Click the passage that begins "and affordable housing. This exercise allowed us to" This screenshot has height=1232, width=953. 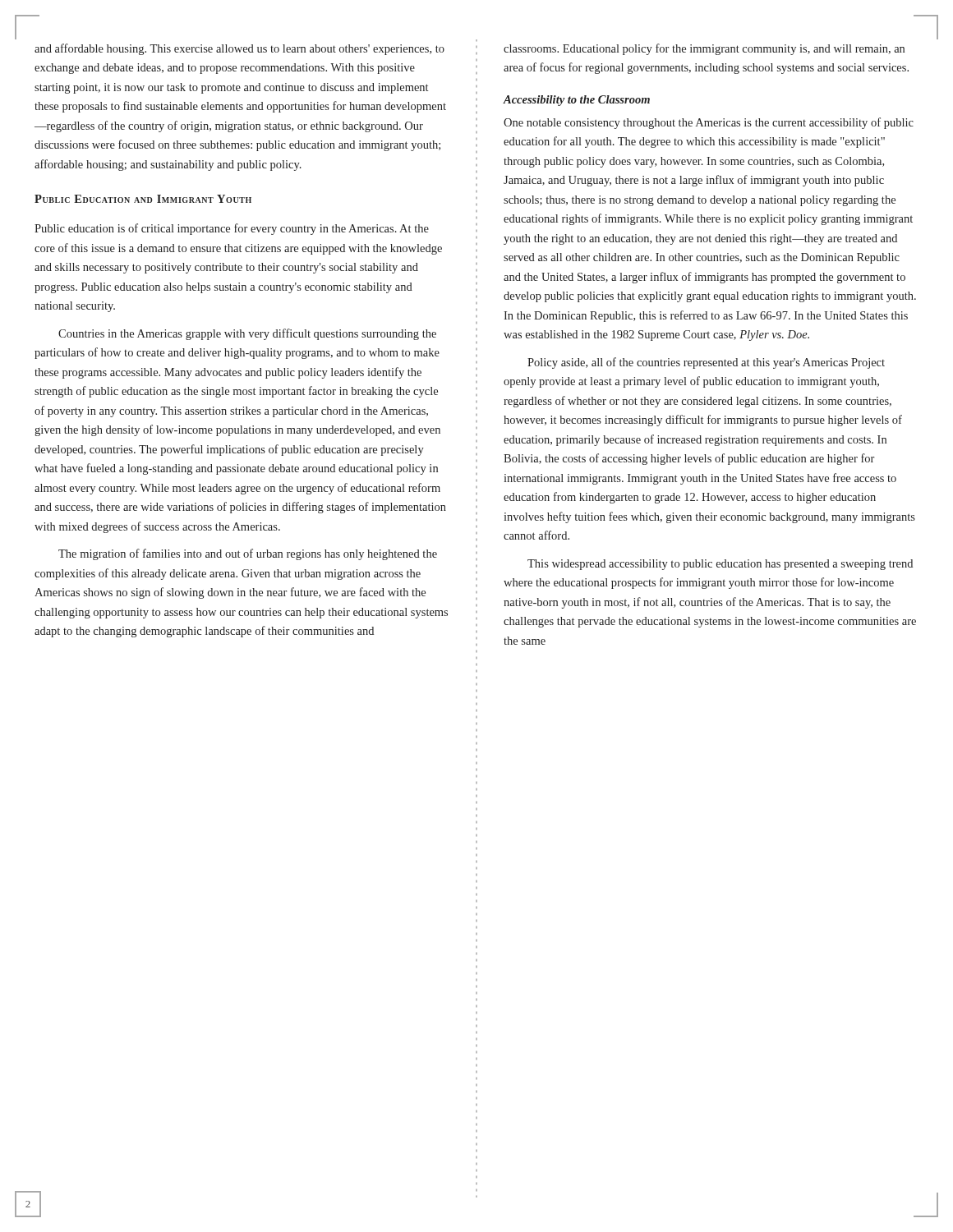tap(242, 107)
